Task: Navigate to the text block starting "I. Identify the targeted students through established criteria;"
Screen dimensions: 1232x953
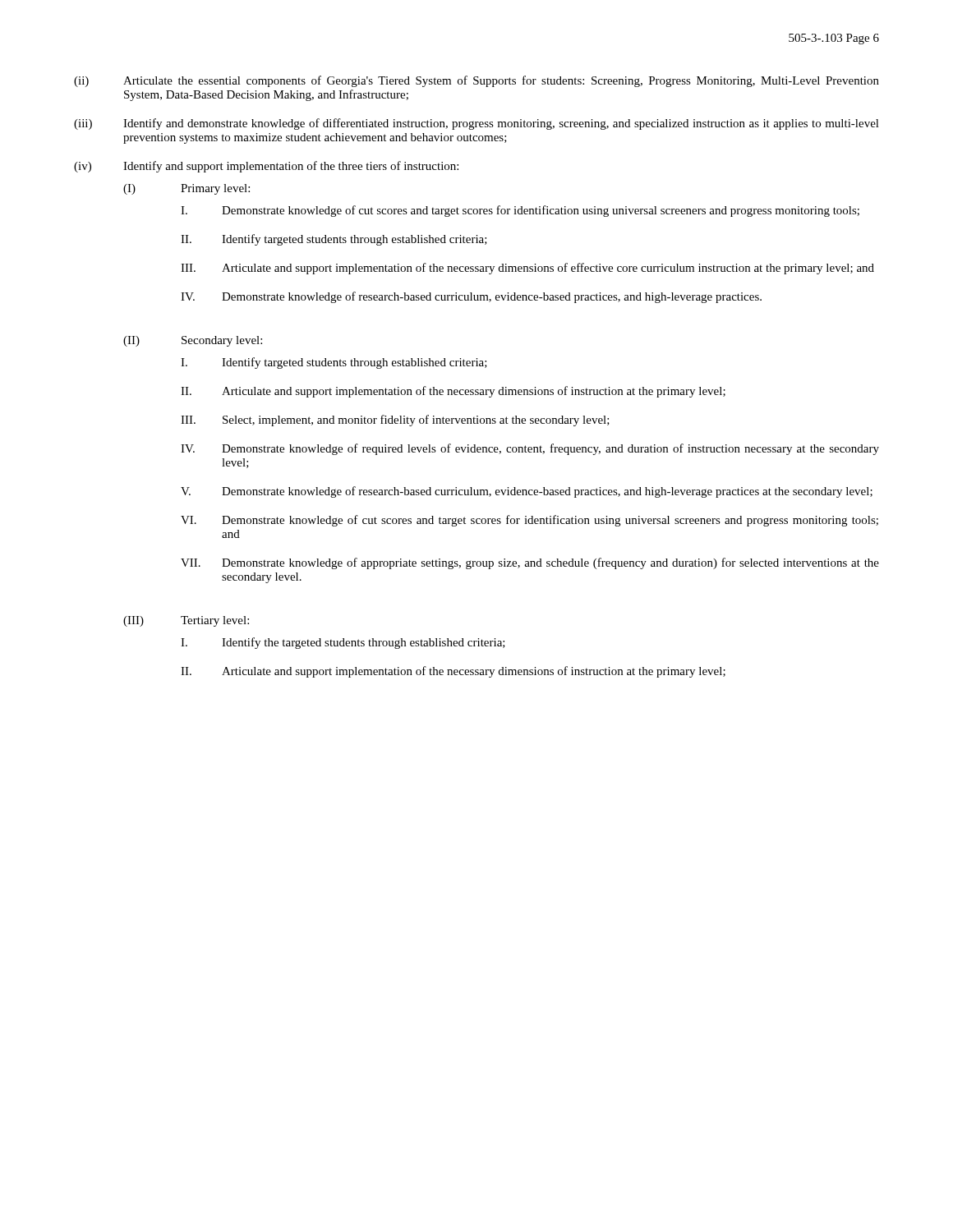Action: point(343,643)
